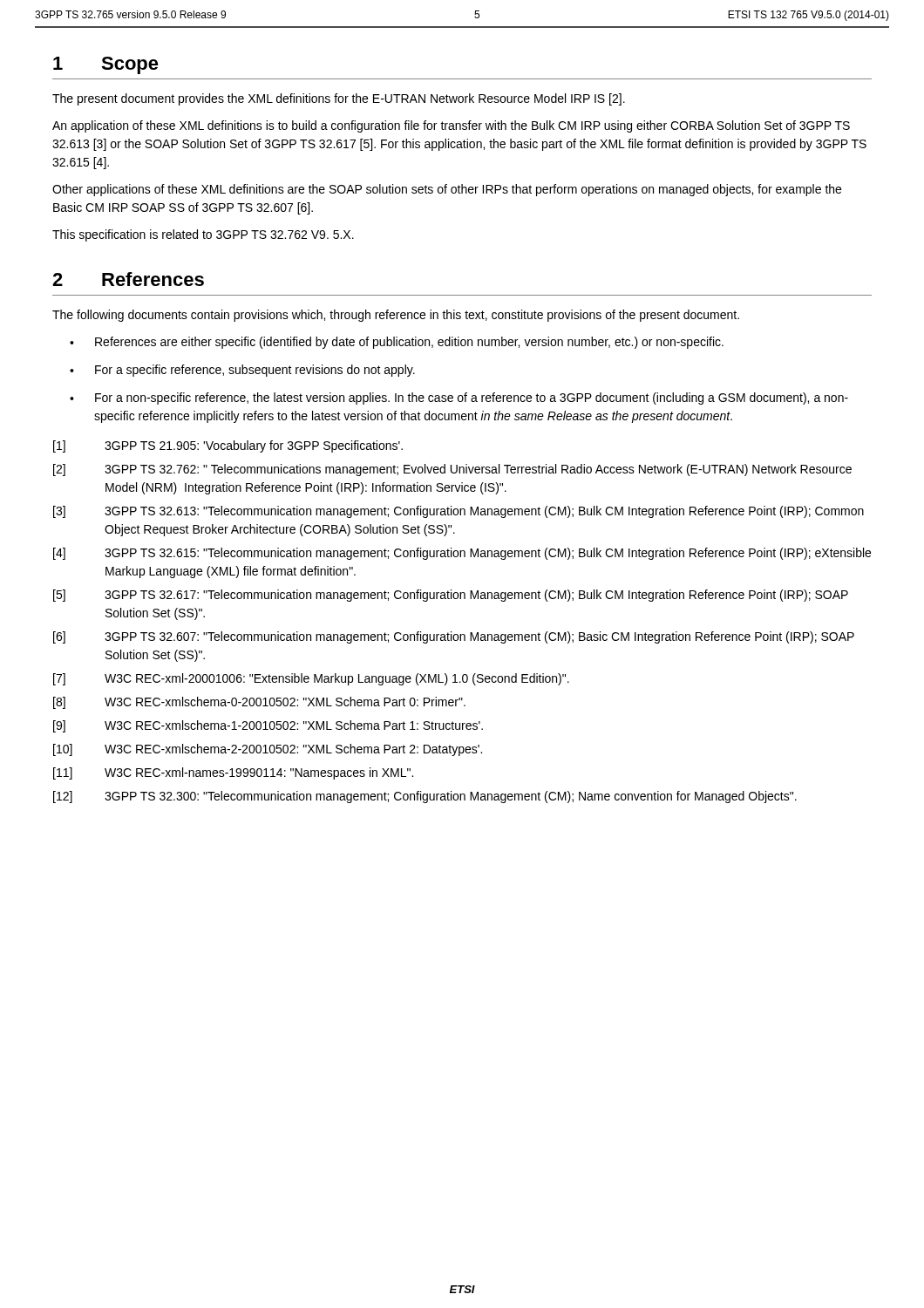Where is the passage that starts "[10] W3C REC-xmlschema-2-20010502: "XML Schema Part"?

(462, 749)
